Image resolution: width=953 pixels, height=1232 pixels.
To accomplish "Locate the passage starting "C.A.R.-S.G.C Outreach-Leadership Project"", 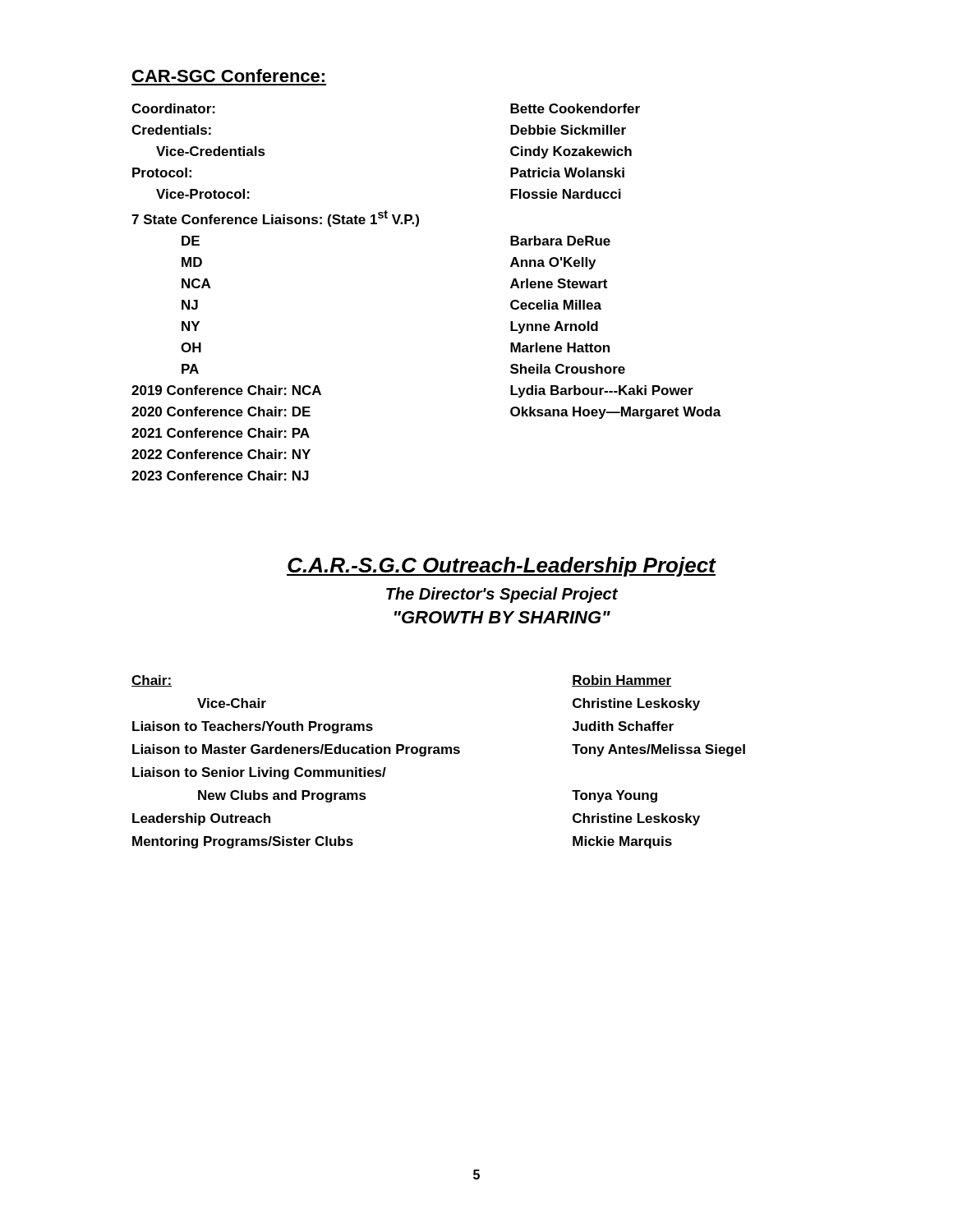I will (x=501, y=565).
